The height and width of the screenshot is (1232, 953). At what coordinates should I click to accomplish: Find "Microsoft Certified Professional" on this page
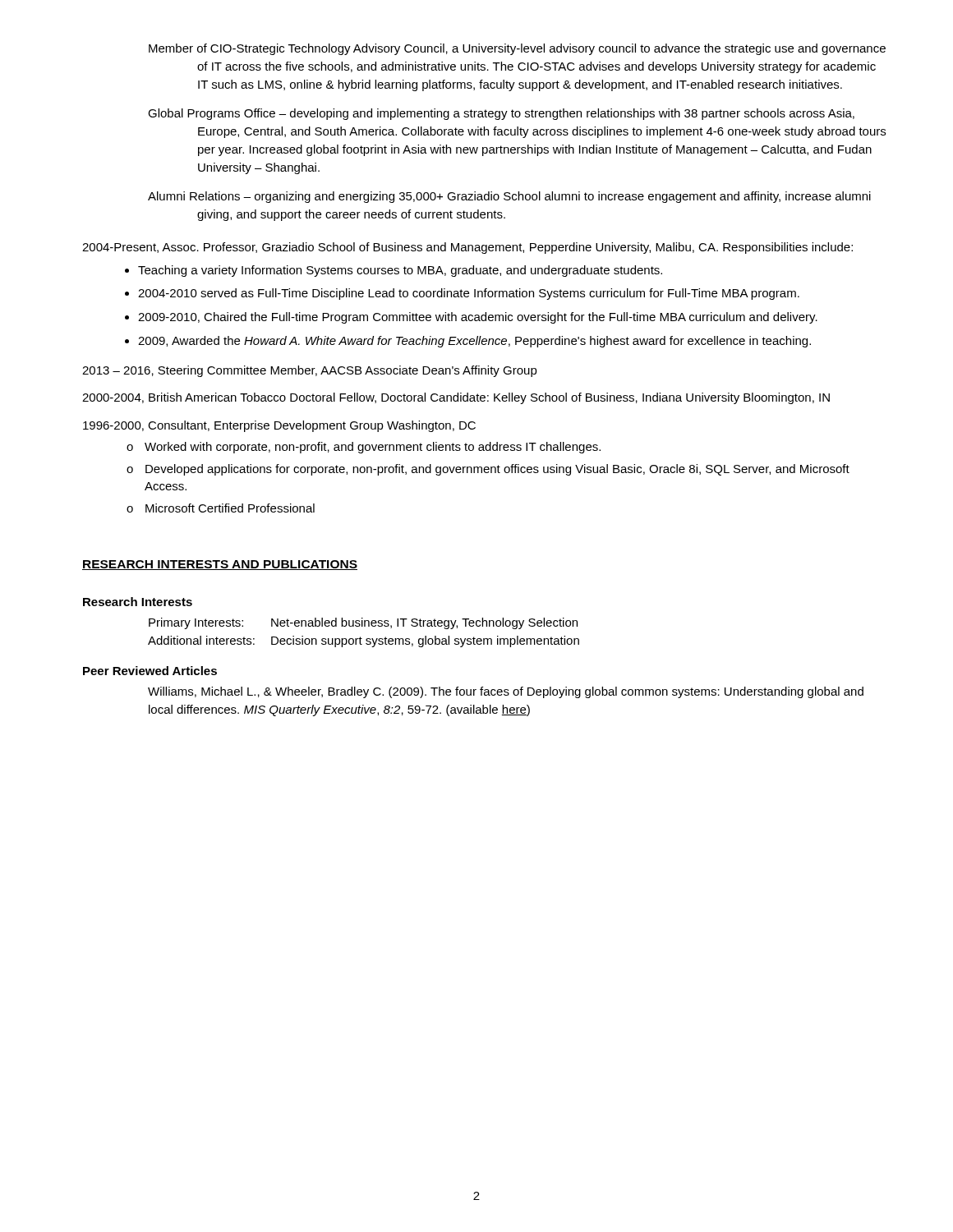coord(230,508)
